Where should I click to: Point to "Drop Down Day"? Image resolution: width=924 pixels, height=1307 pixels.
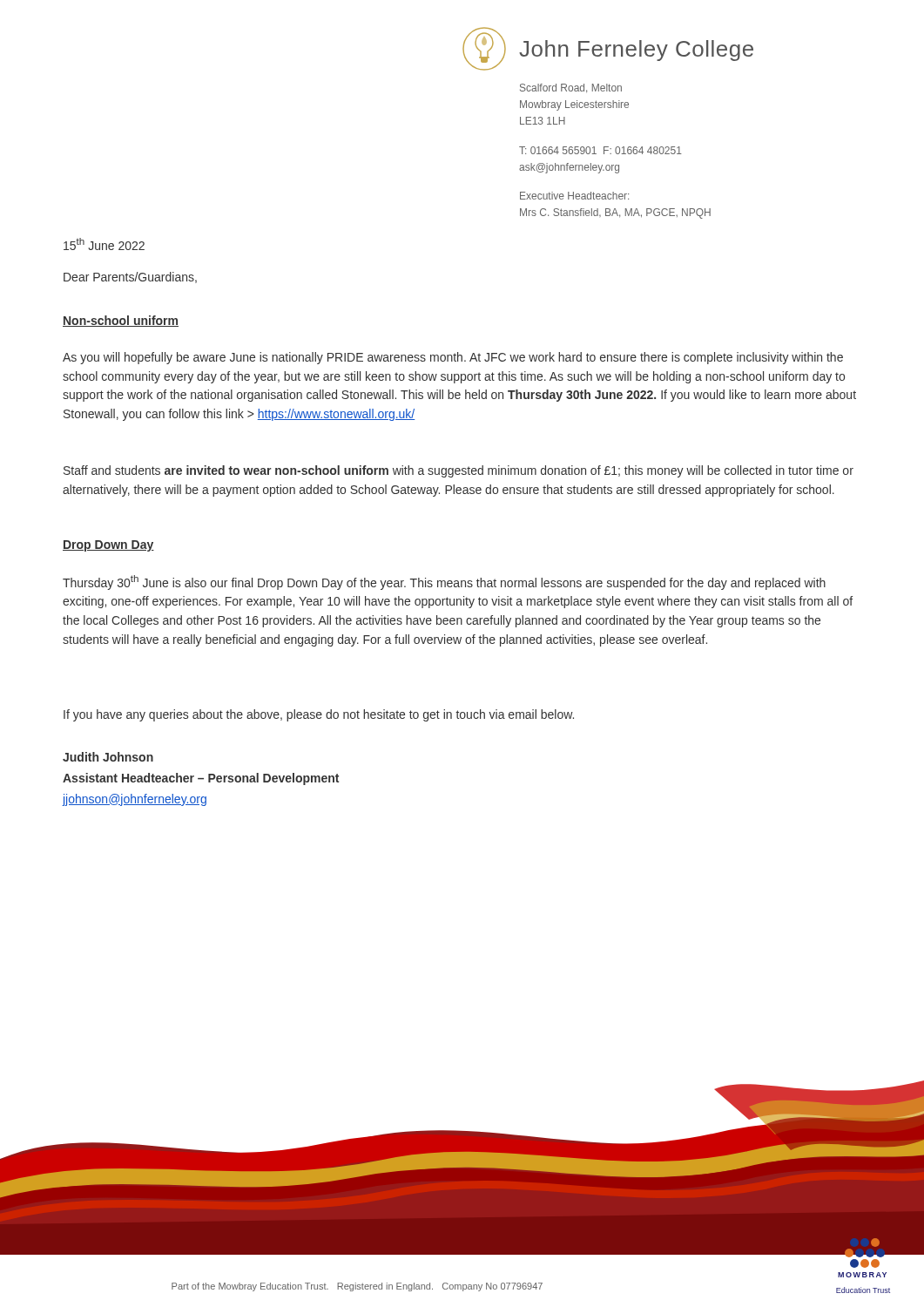tap(108, 545)
